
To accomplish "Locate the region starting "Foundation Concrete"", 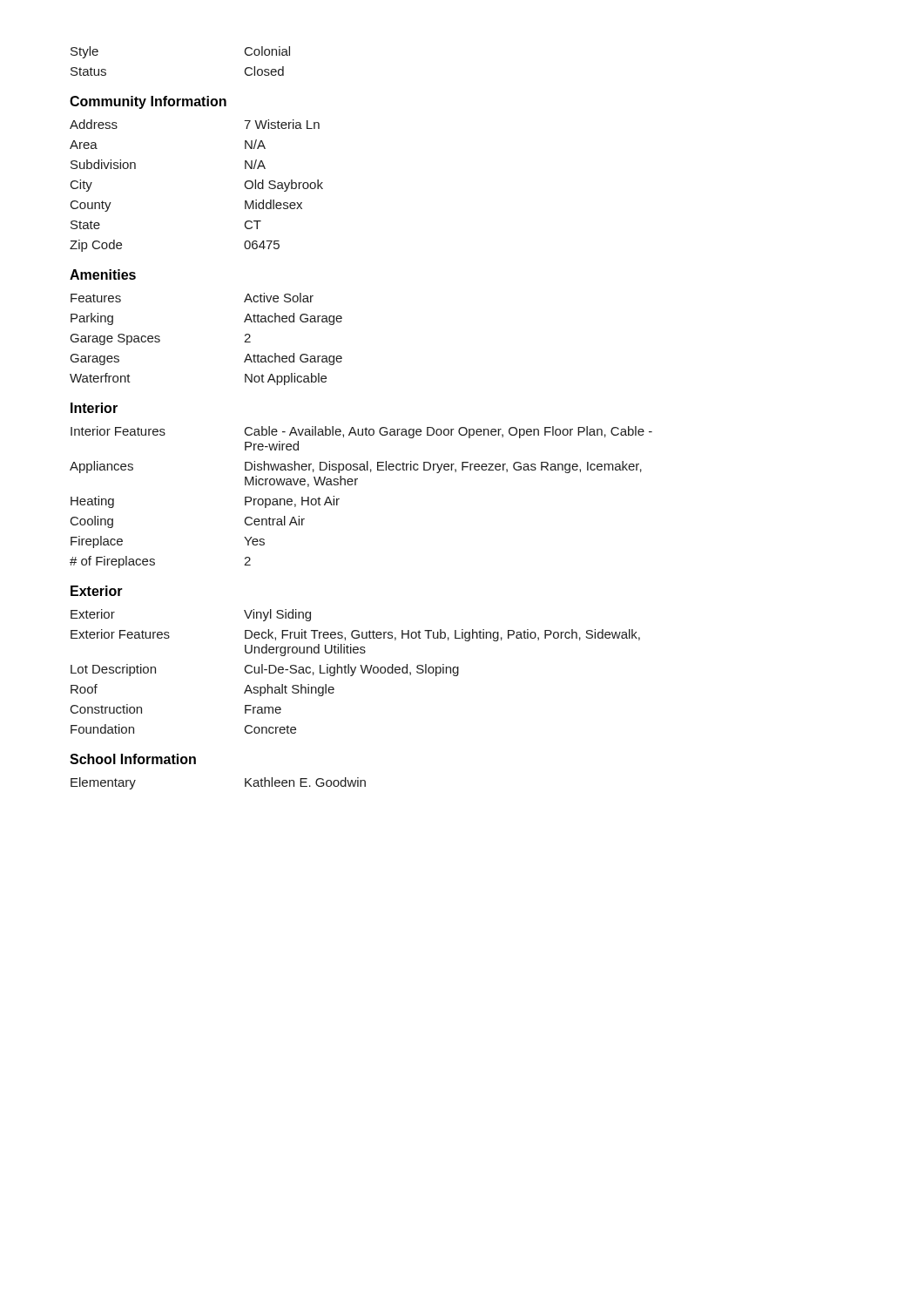I will [x=104, y=728].
